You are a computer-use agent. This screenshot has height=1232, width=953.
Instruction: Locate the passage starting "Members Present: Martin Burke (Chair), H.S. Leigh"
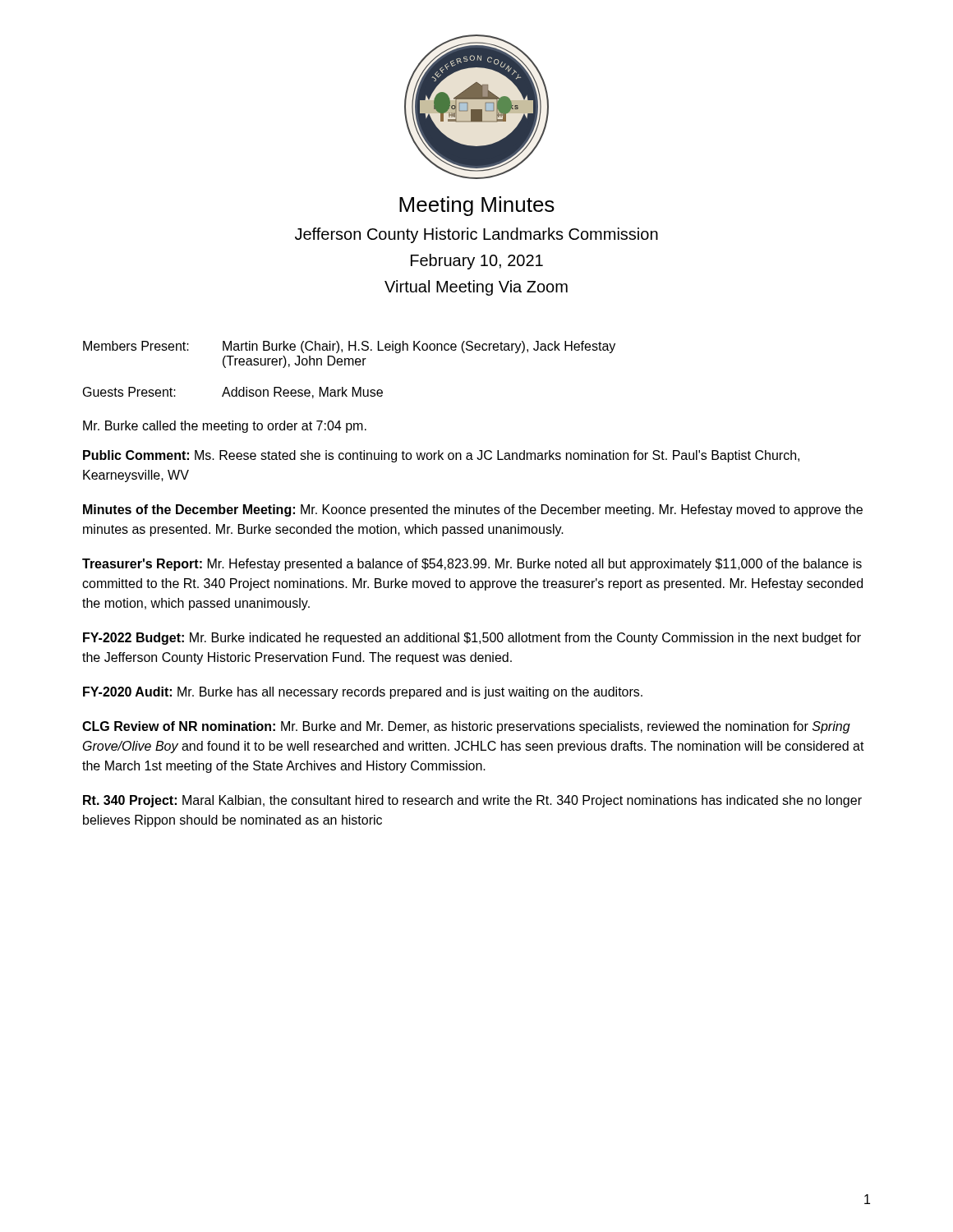476,354
